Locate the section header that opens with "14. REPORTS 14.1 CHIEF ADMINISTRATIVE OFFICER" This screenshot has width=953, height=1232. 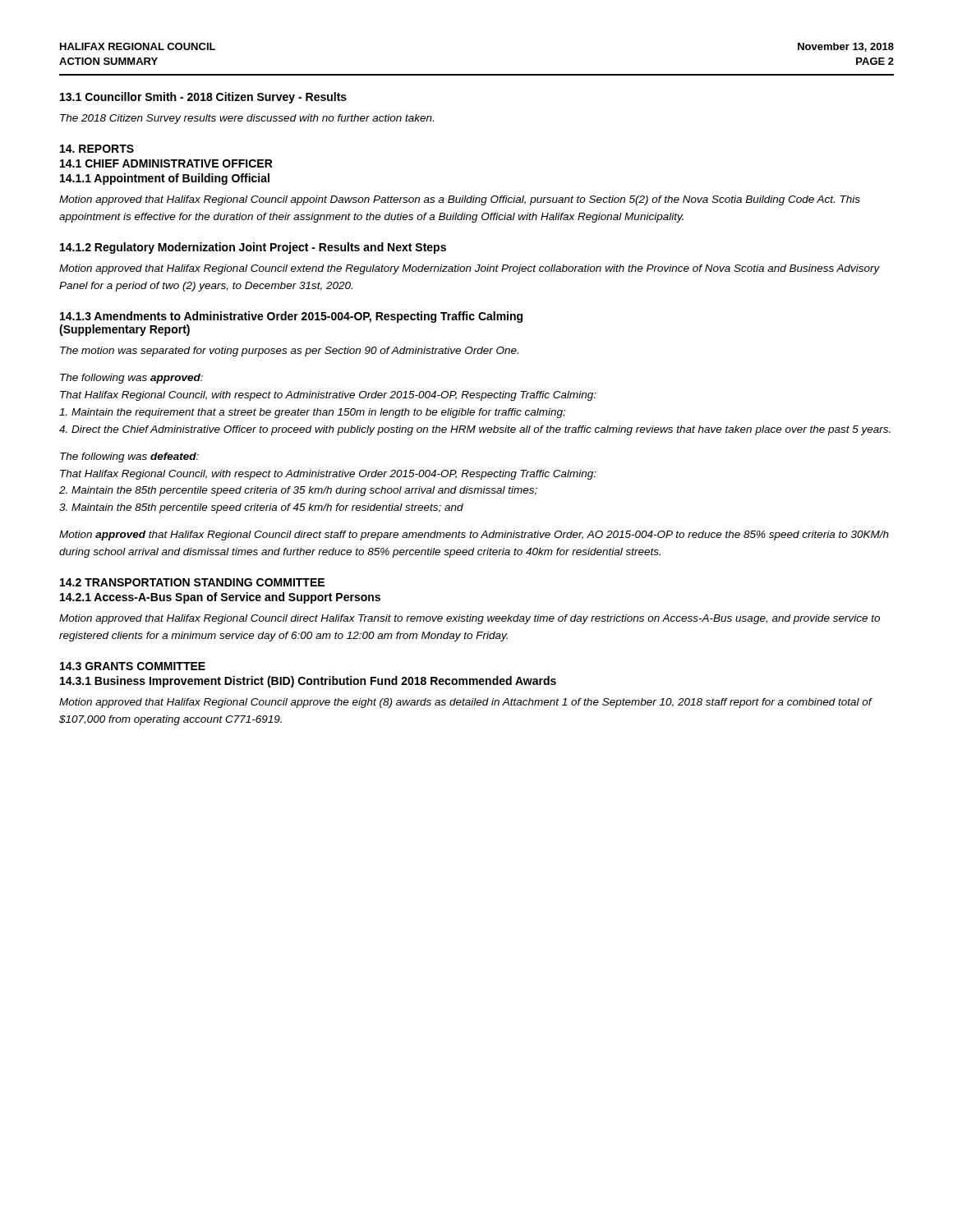pyautogui.click(x=97, y=149)
